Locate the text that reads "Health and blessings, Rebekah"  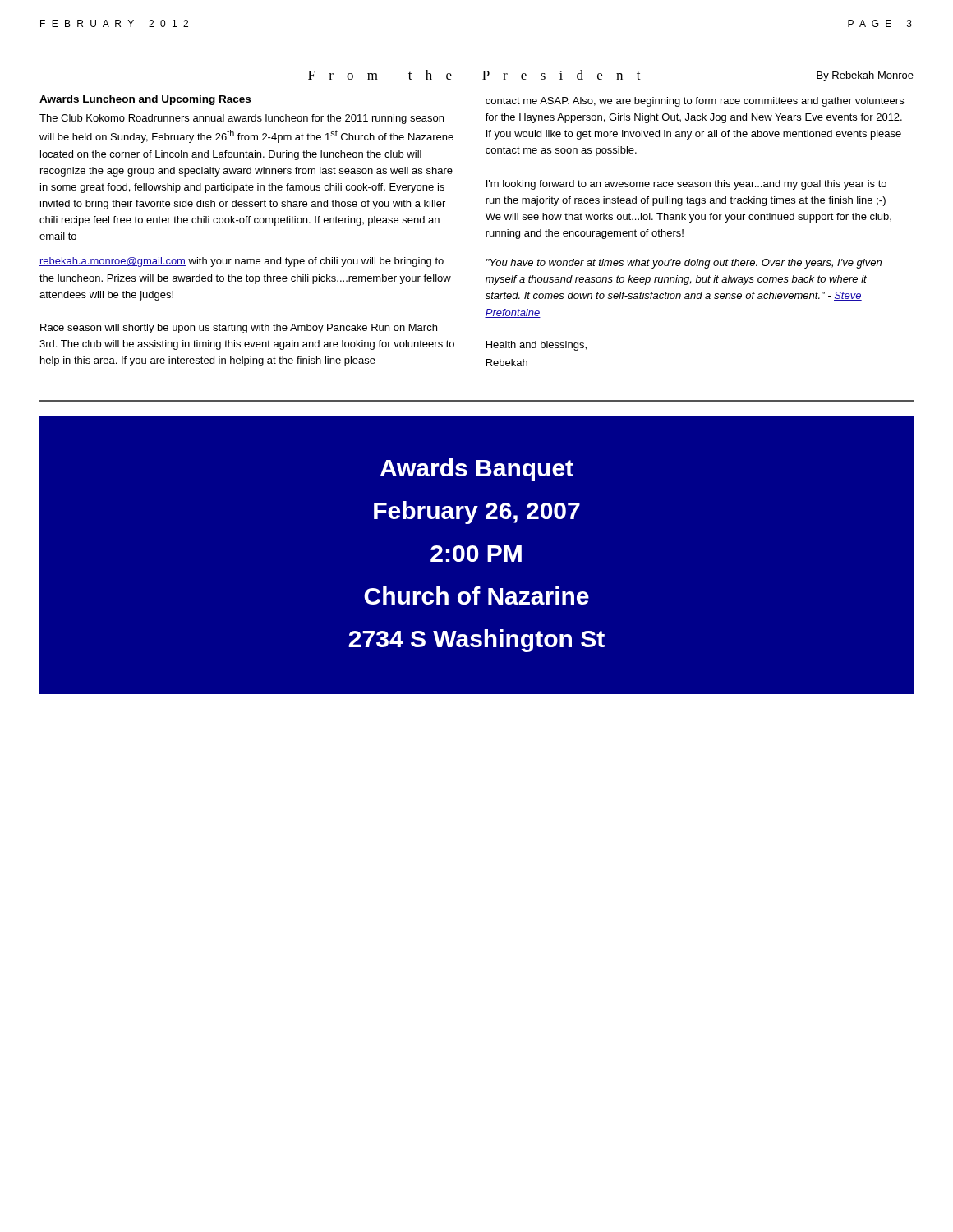tap(536, 353)
